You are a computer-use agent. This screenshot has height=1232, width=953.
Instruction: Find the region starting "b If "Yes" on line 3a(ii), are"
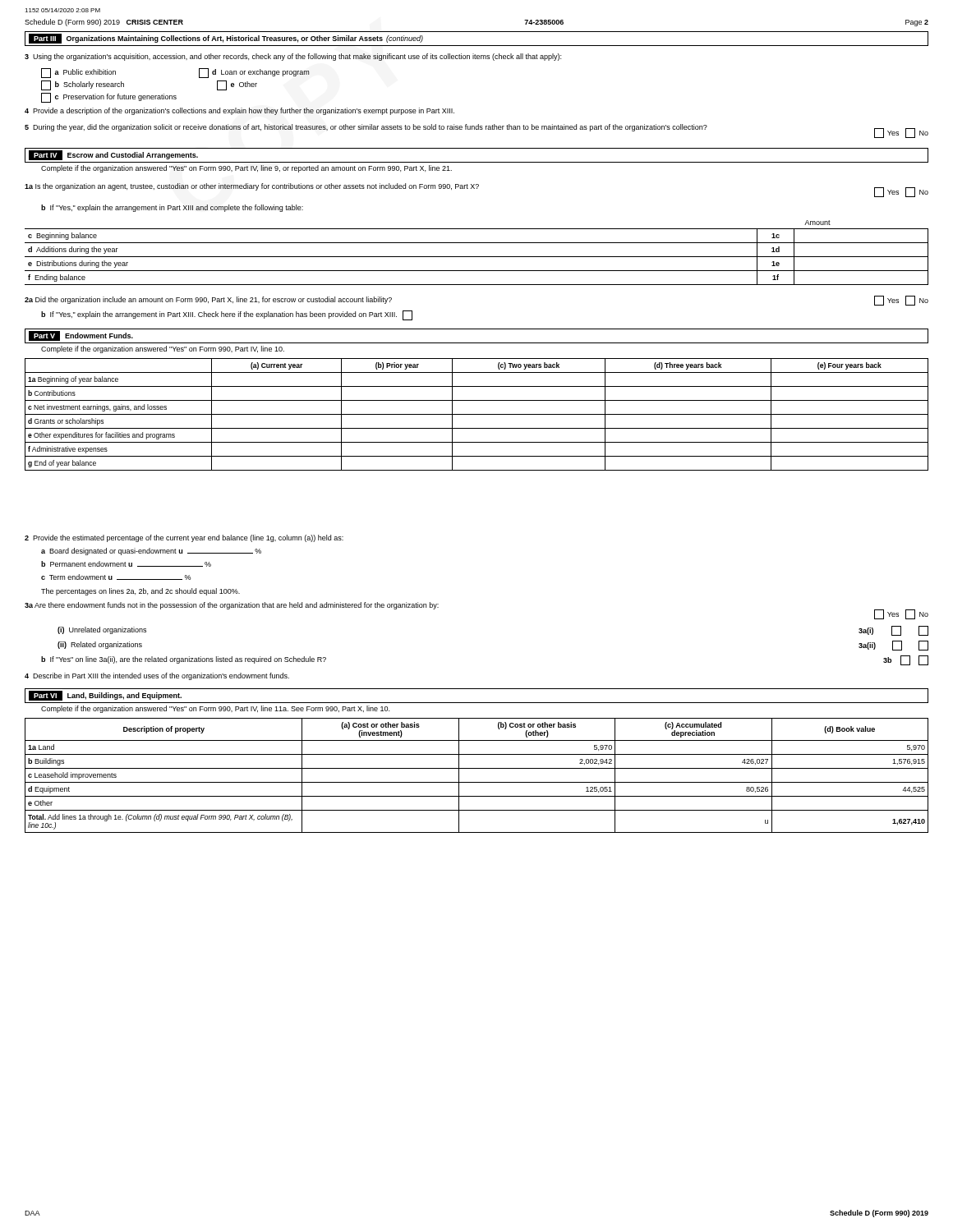(x=184, y=660)
